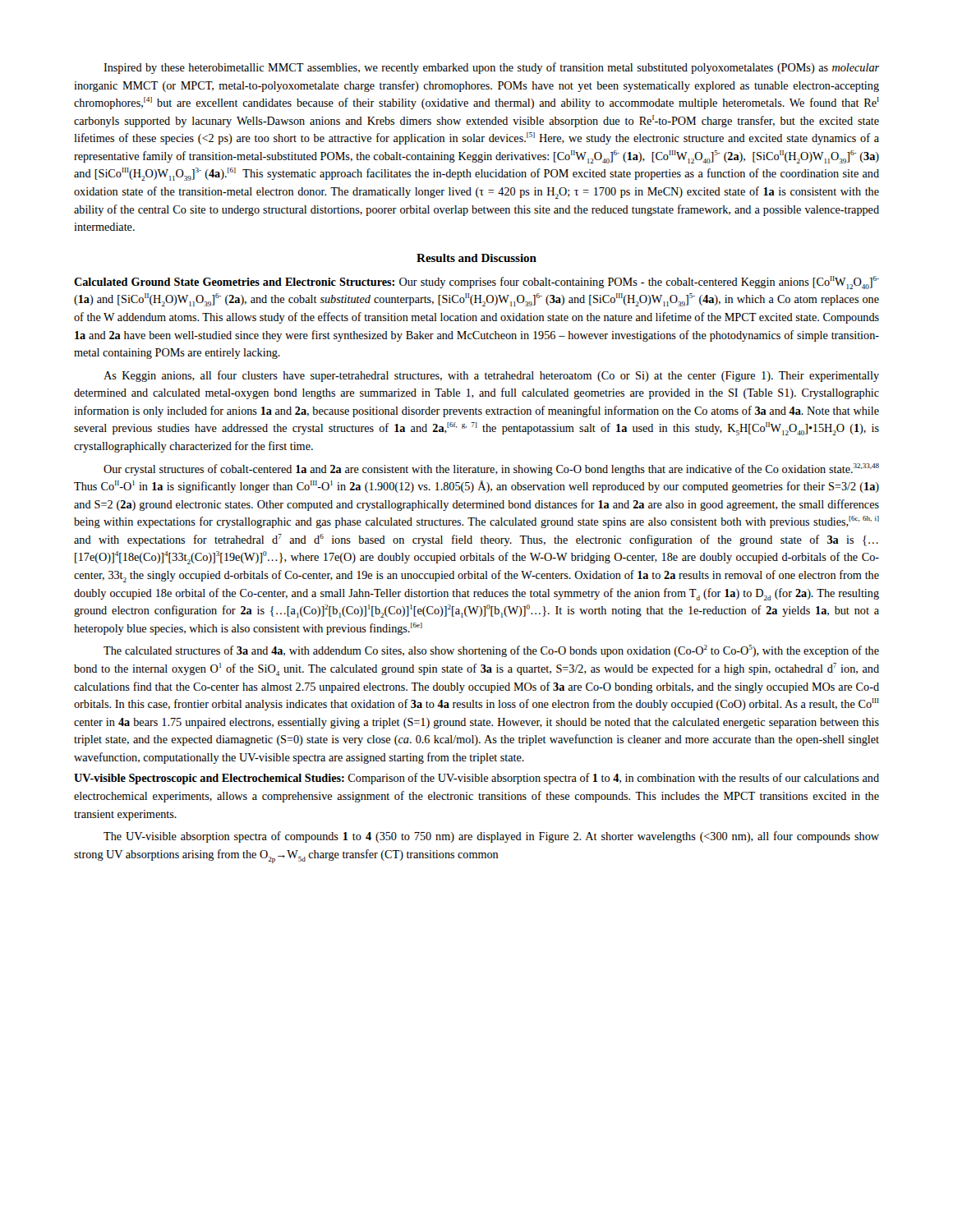This screenshot has height=1232, width=953.
Task: Select the passage starting "The calculated structures"
Action: click(x=476, y=733)
